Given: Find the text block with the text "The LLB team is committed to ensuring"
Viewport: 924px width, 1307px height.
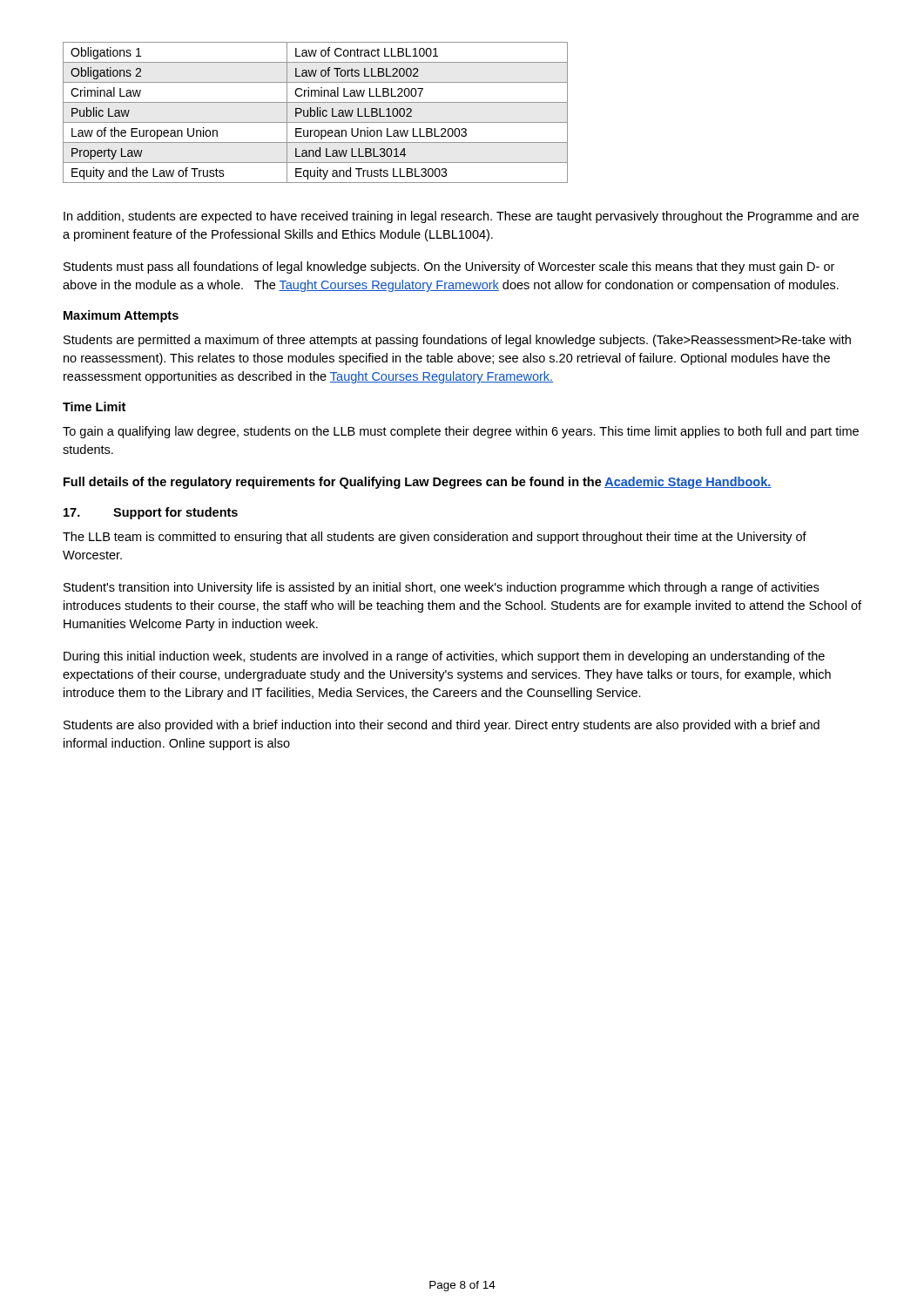Looking at the screenshot, I should click(434, 546).
